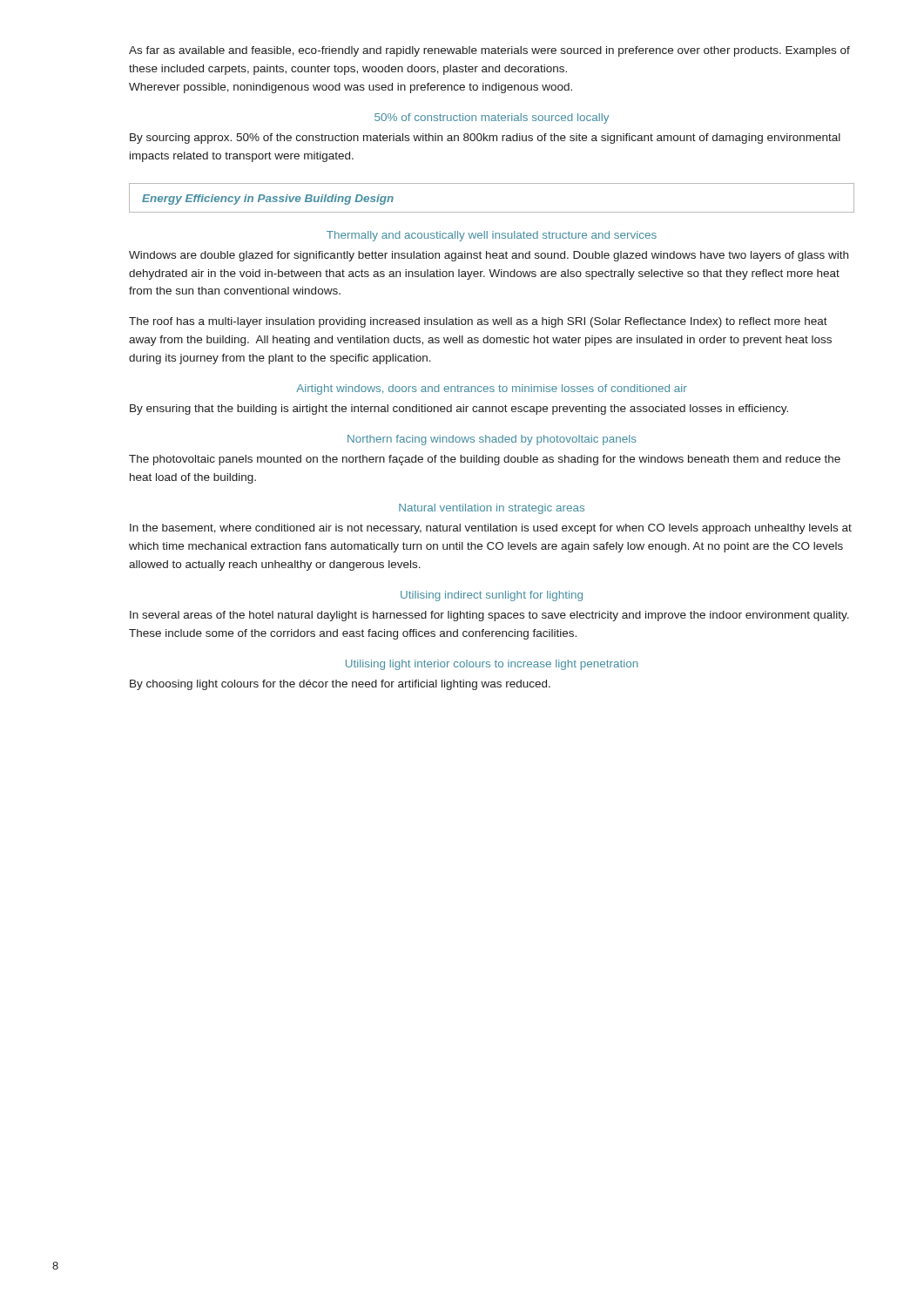Select the block starting "Airtight windows, doors"
Viewport: 924px width, 1307px height.
492,388
